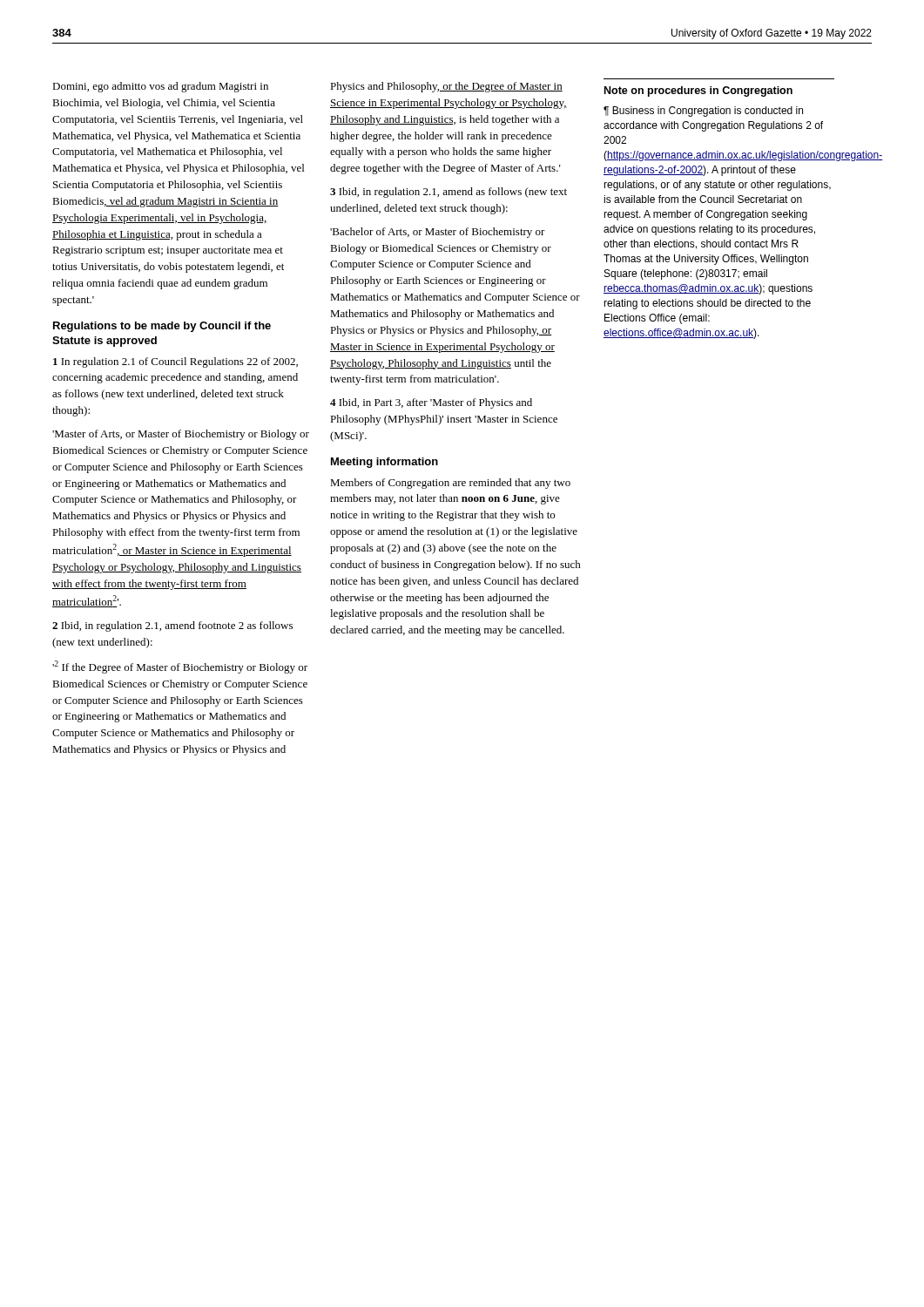This screenshot has height=1307, width=924.
Task: Point to the block beginning "1 In regulation 2.1 of Council"
Action: click(181, 386)
